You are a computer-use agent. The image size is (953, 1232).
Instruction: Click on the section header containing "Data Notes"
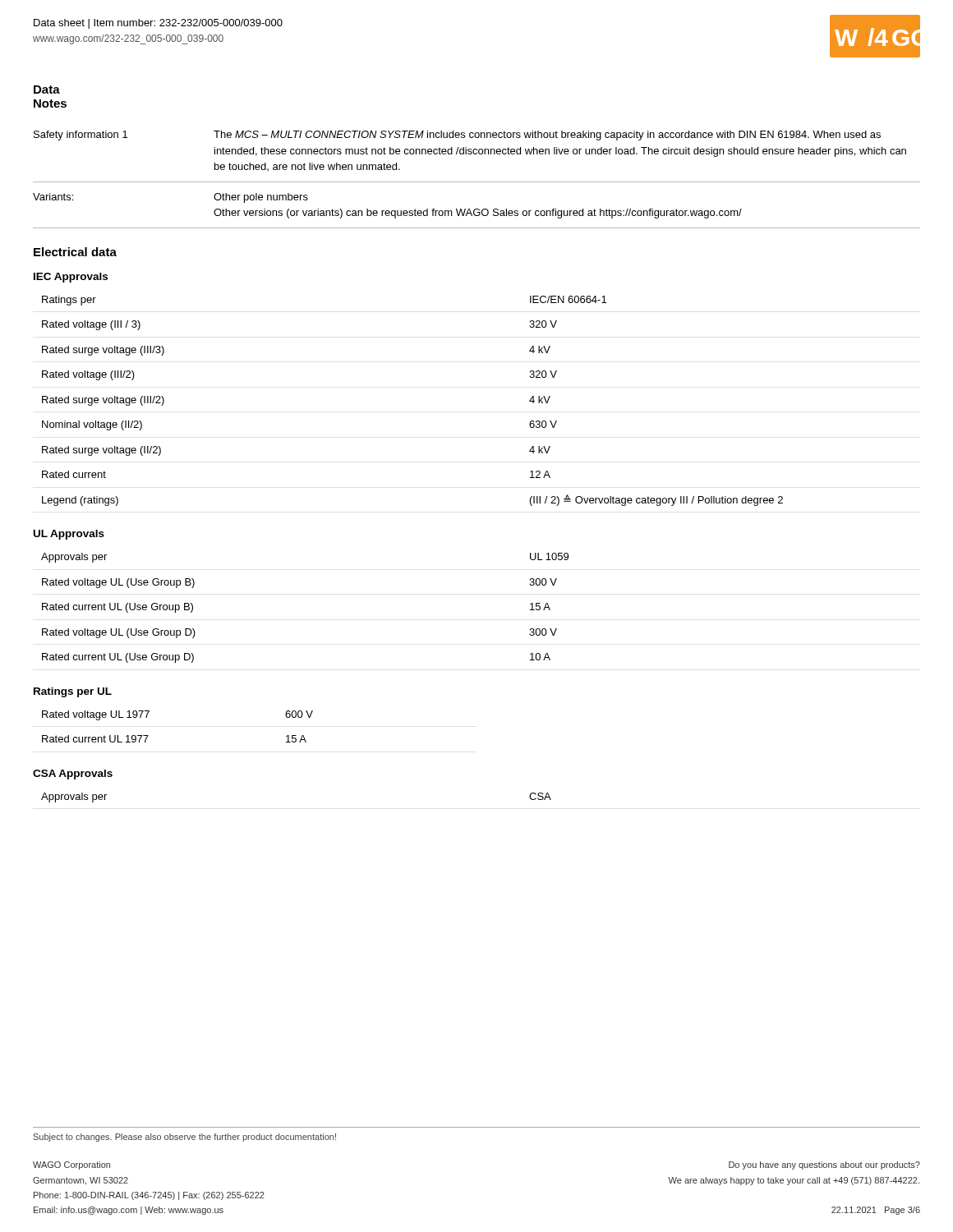[x=47, y=90]
